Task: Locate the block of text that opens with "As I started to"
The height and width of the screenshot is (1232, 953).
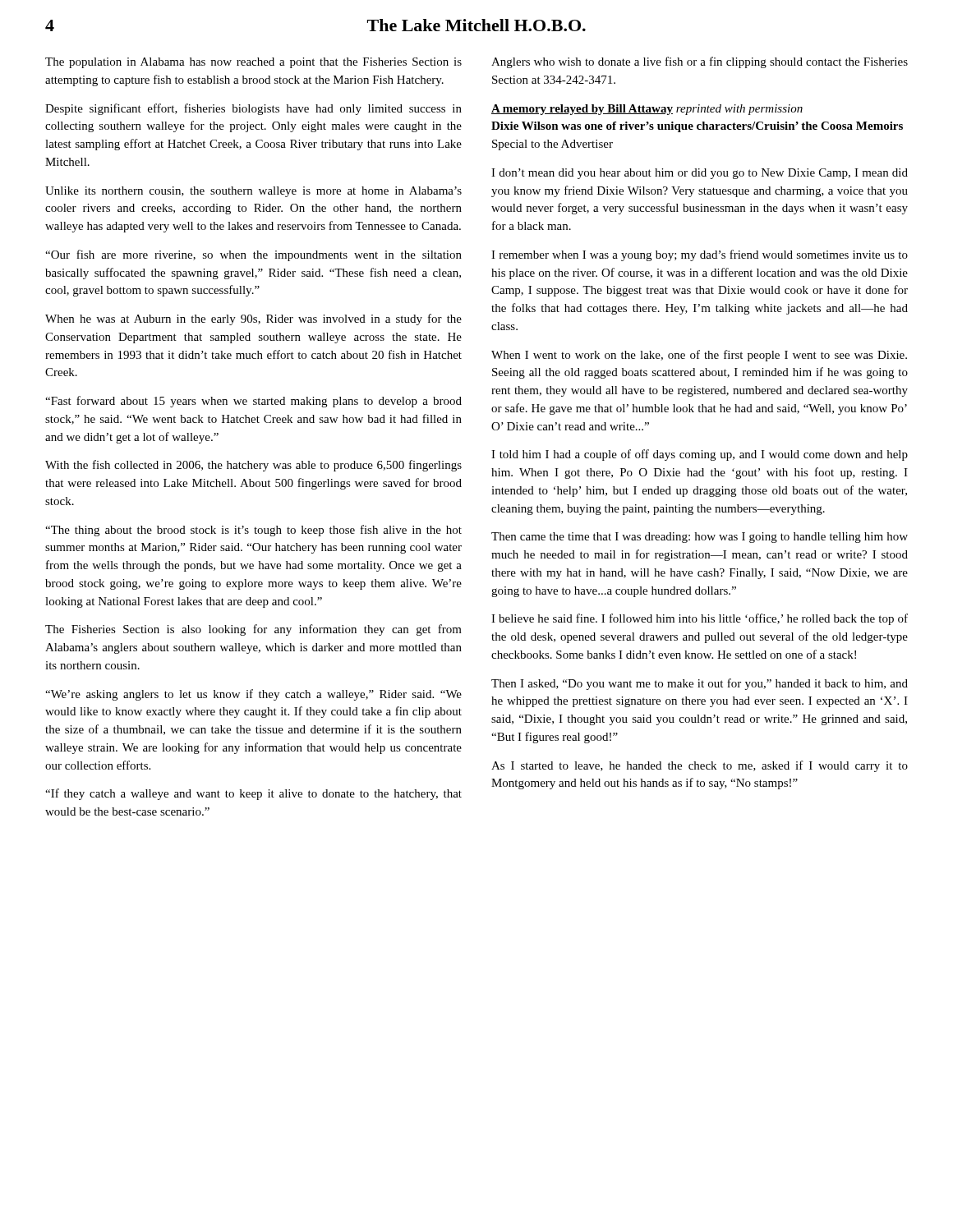Action: [x=700, y=775]
